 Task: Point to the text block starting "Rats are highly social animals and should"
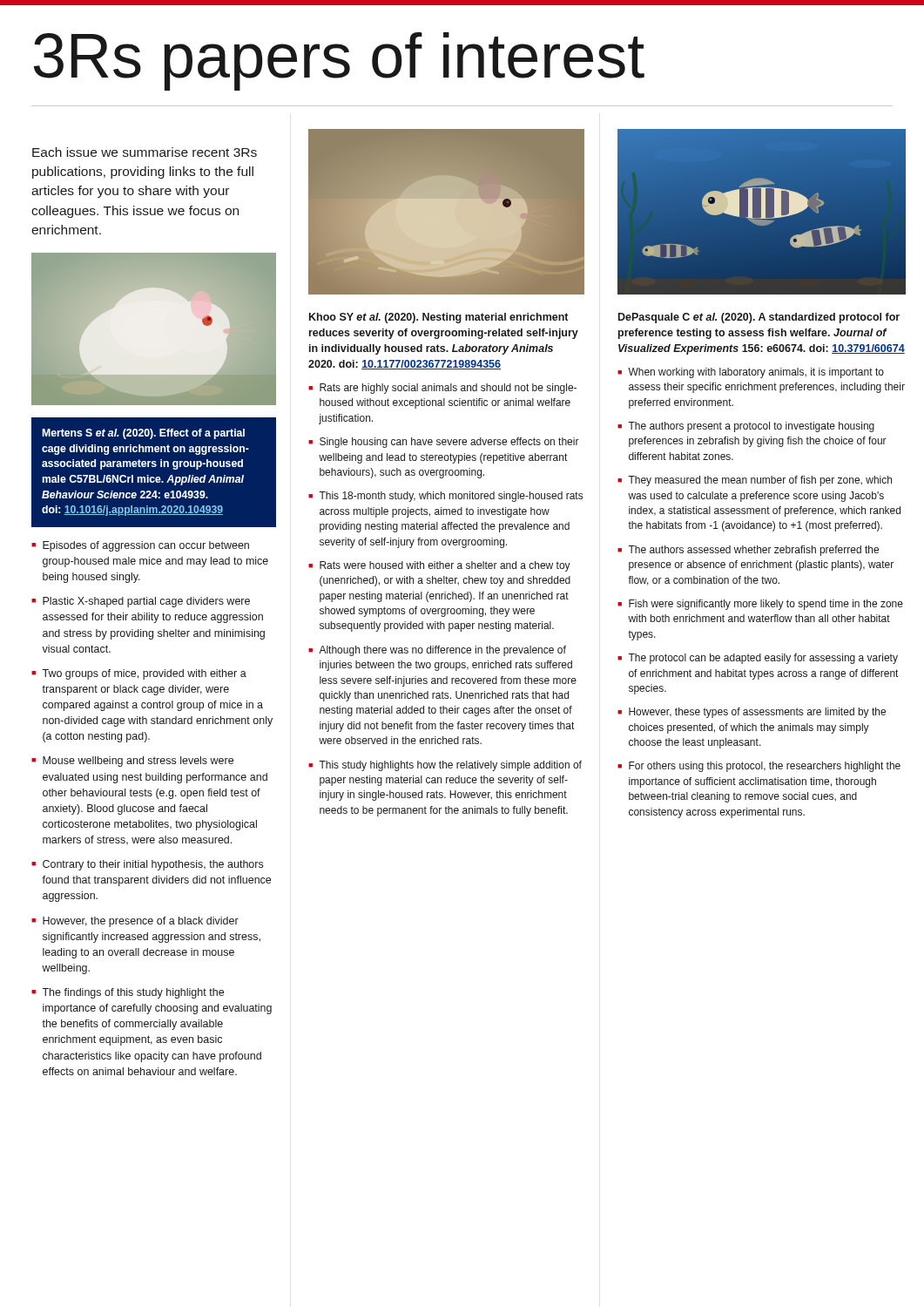(446, 403)
